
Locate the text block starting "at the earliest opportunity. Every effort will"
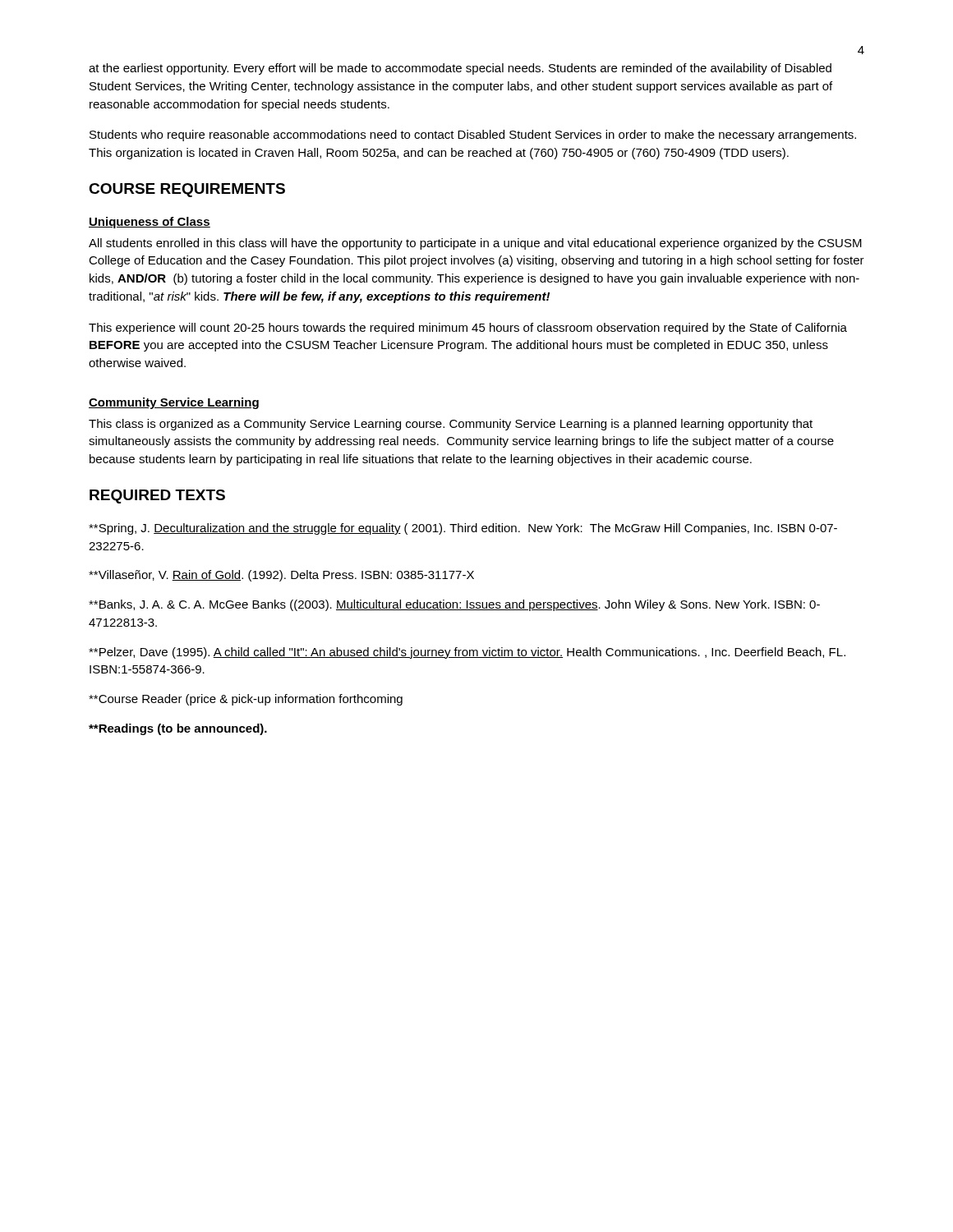461,86
